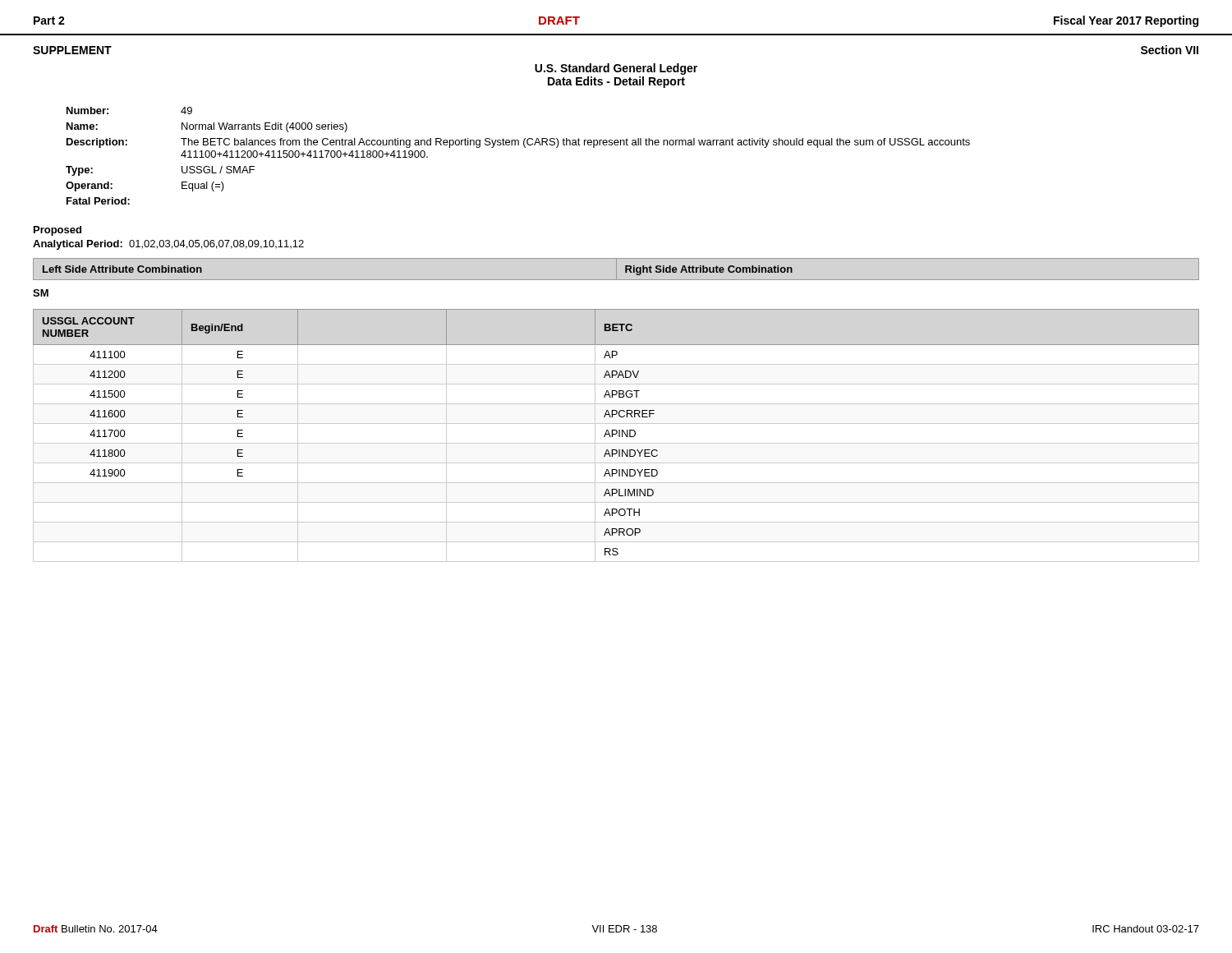Find the table that mentions "Left Side Attribute Combination"
This screenshot has width=1232, height=953.
pyautogui.click(x=616, y=269)
